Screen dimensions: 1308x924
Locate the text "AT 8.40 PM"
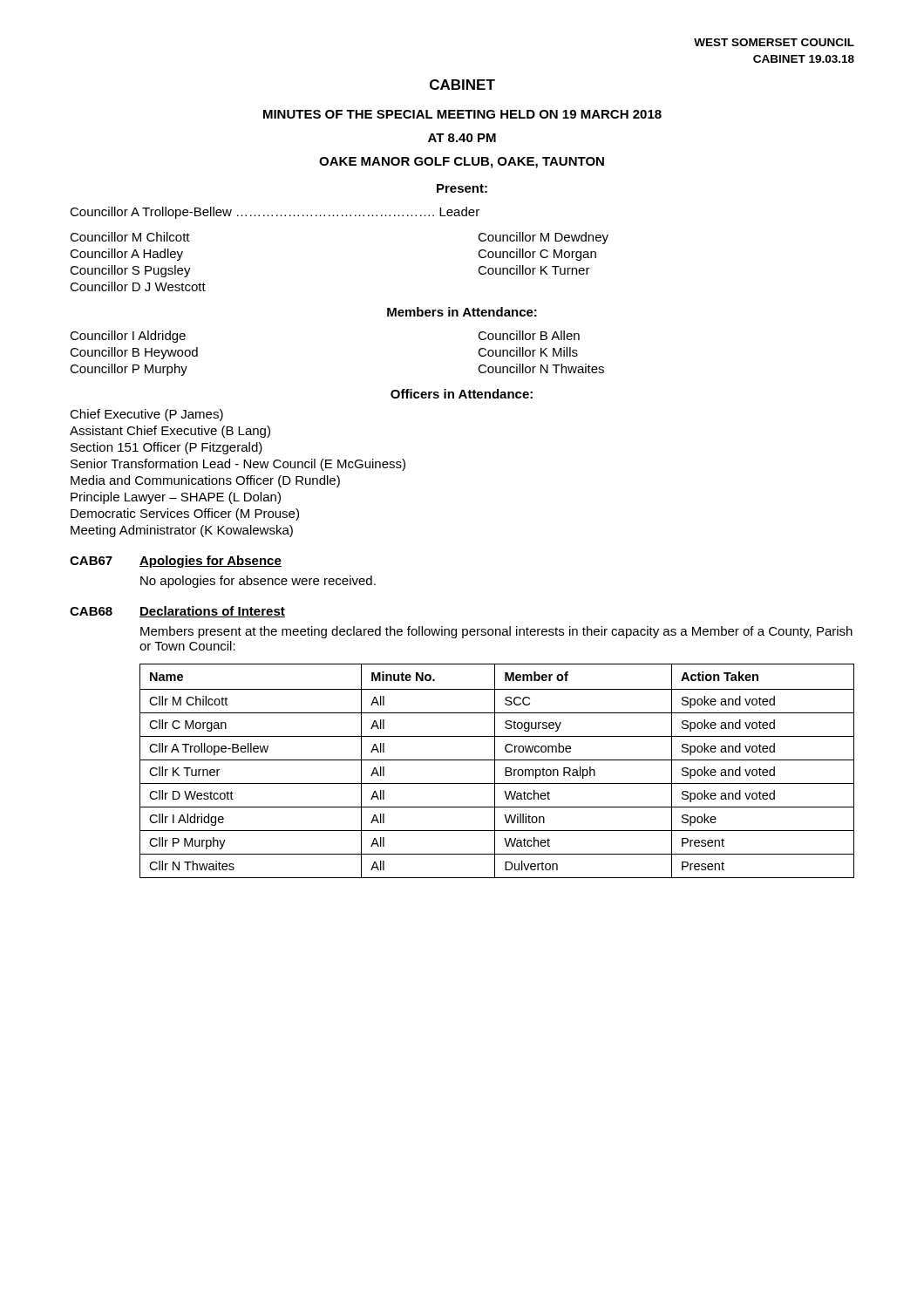point(462,137)
